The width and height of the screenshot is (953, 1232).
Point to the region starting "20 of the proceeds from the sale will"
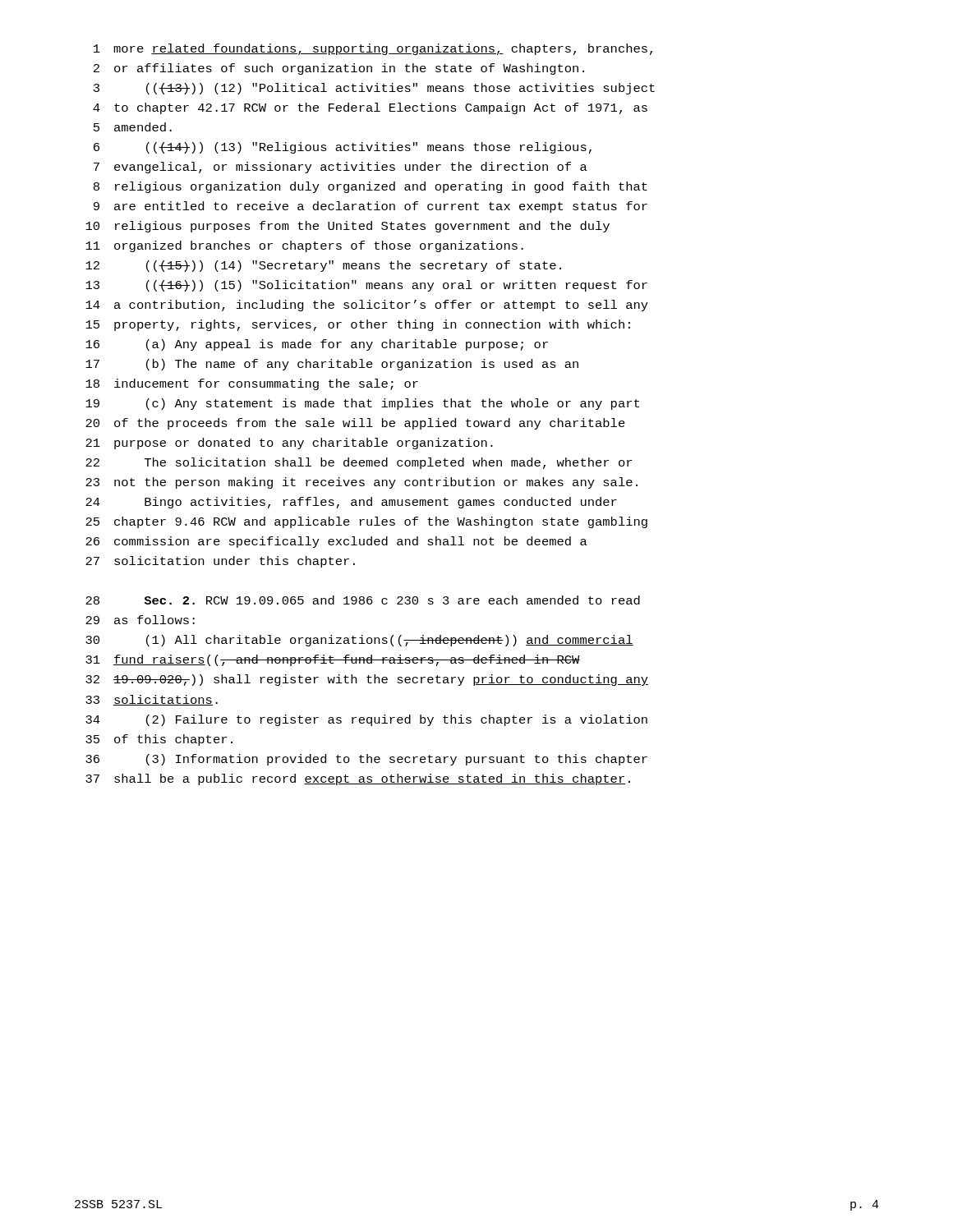click(350, 424)
